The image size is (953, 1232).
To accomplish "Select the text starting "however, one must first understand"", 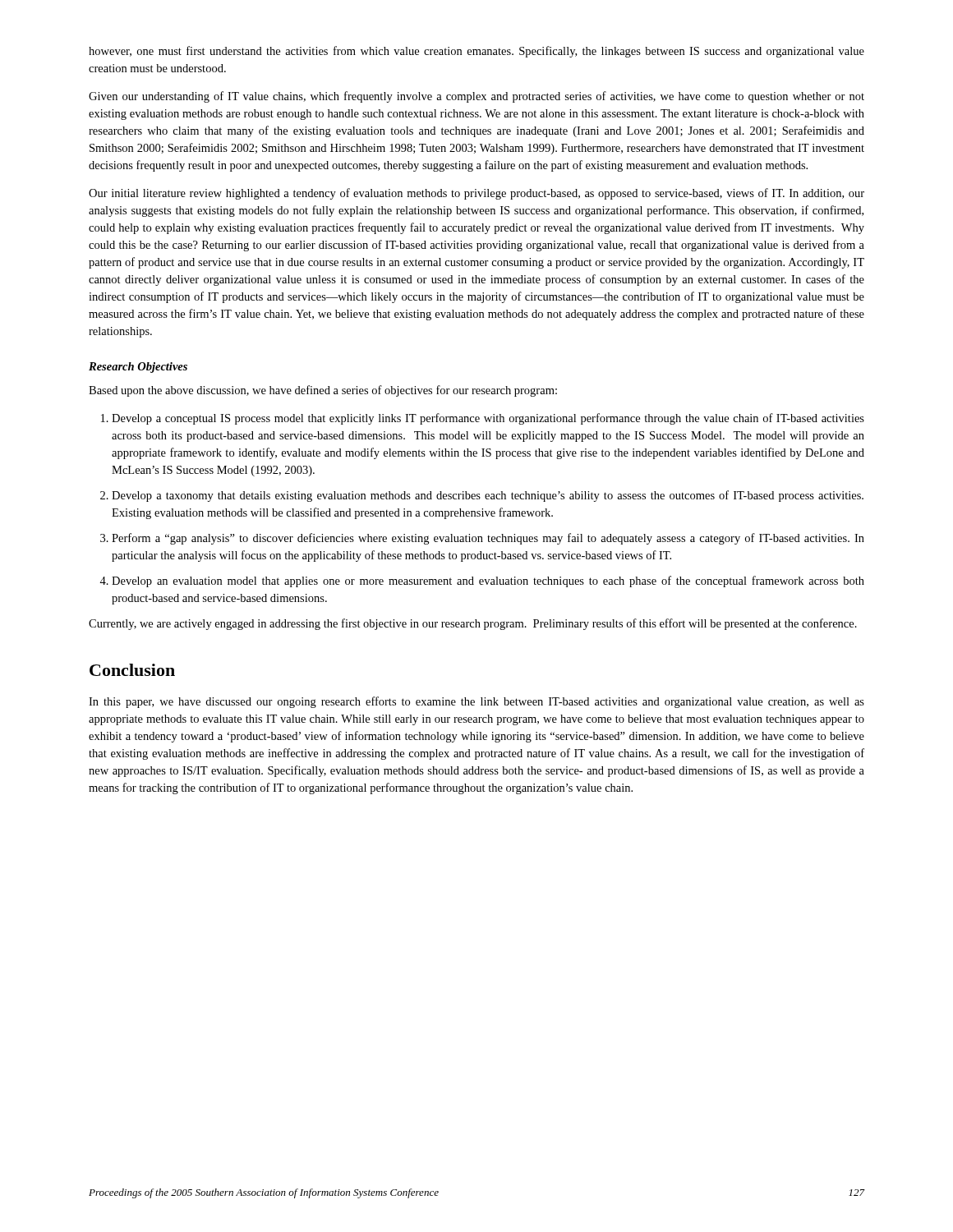I will (x=476, y=60).
